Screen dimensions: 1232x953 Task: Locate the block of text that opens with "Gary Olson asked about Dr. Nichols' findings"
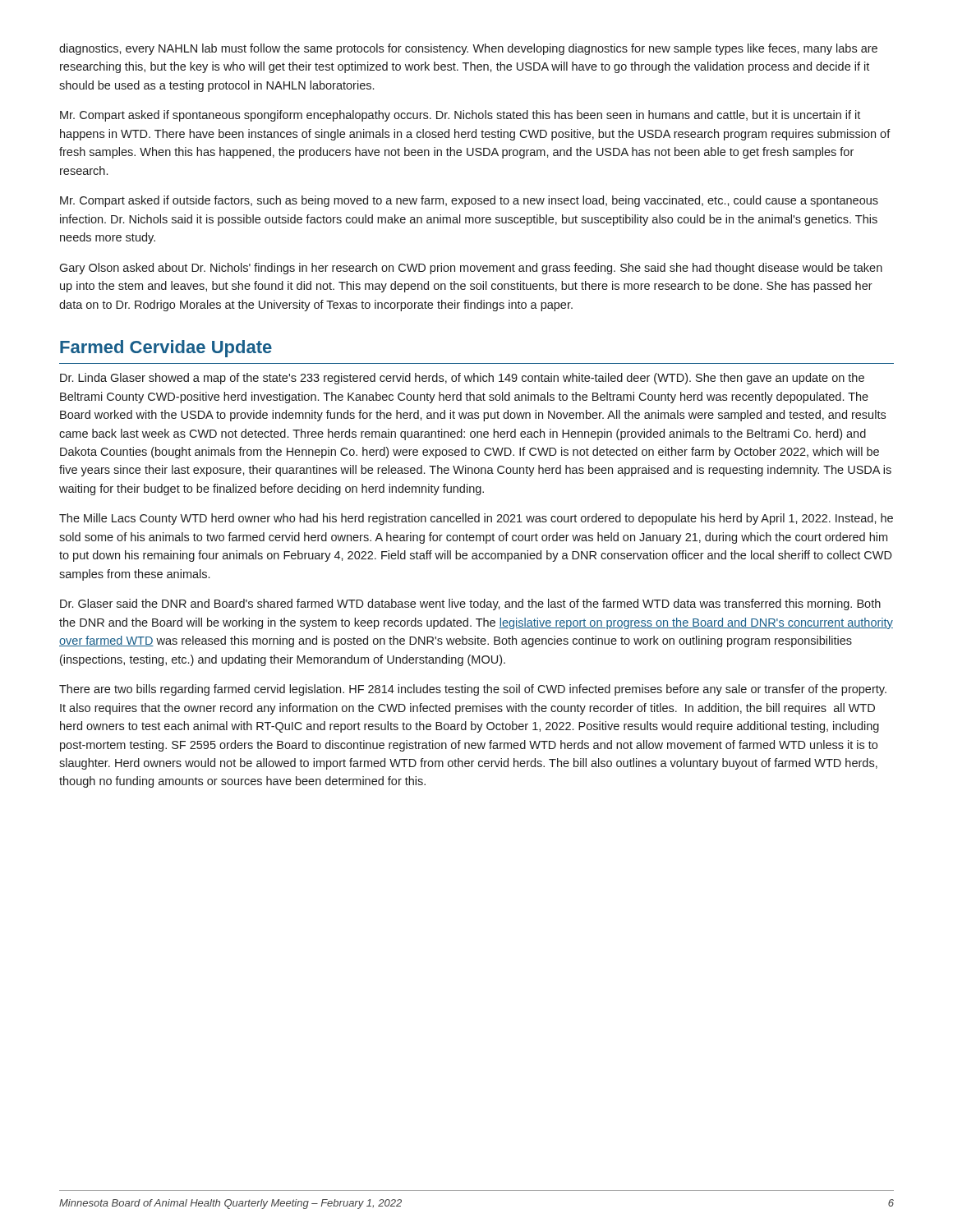471,286
